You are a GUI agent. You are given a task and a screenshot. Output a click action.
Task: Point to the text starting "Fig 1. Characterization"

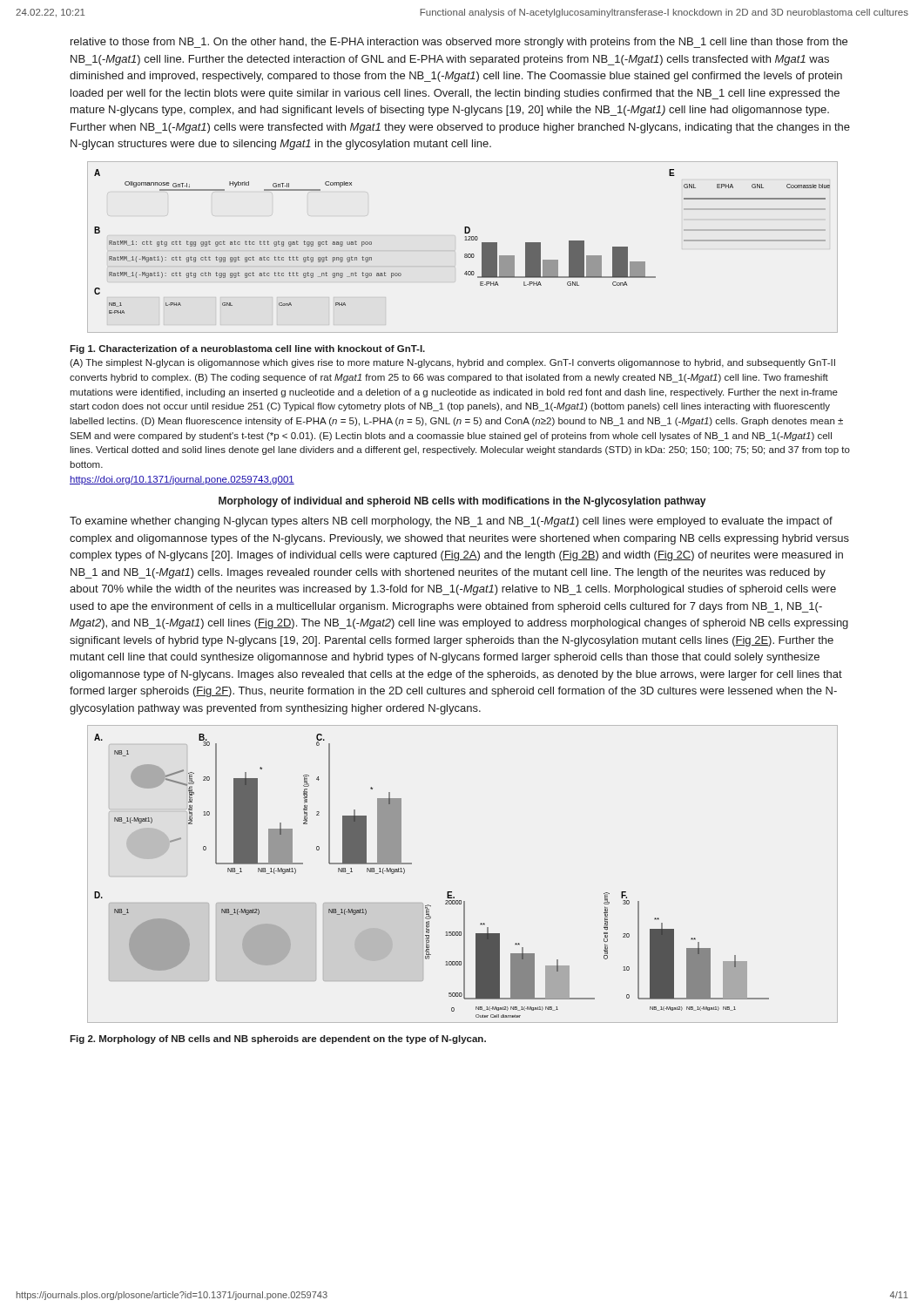pyautogui.click(x=460, y=413)
